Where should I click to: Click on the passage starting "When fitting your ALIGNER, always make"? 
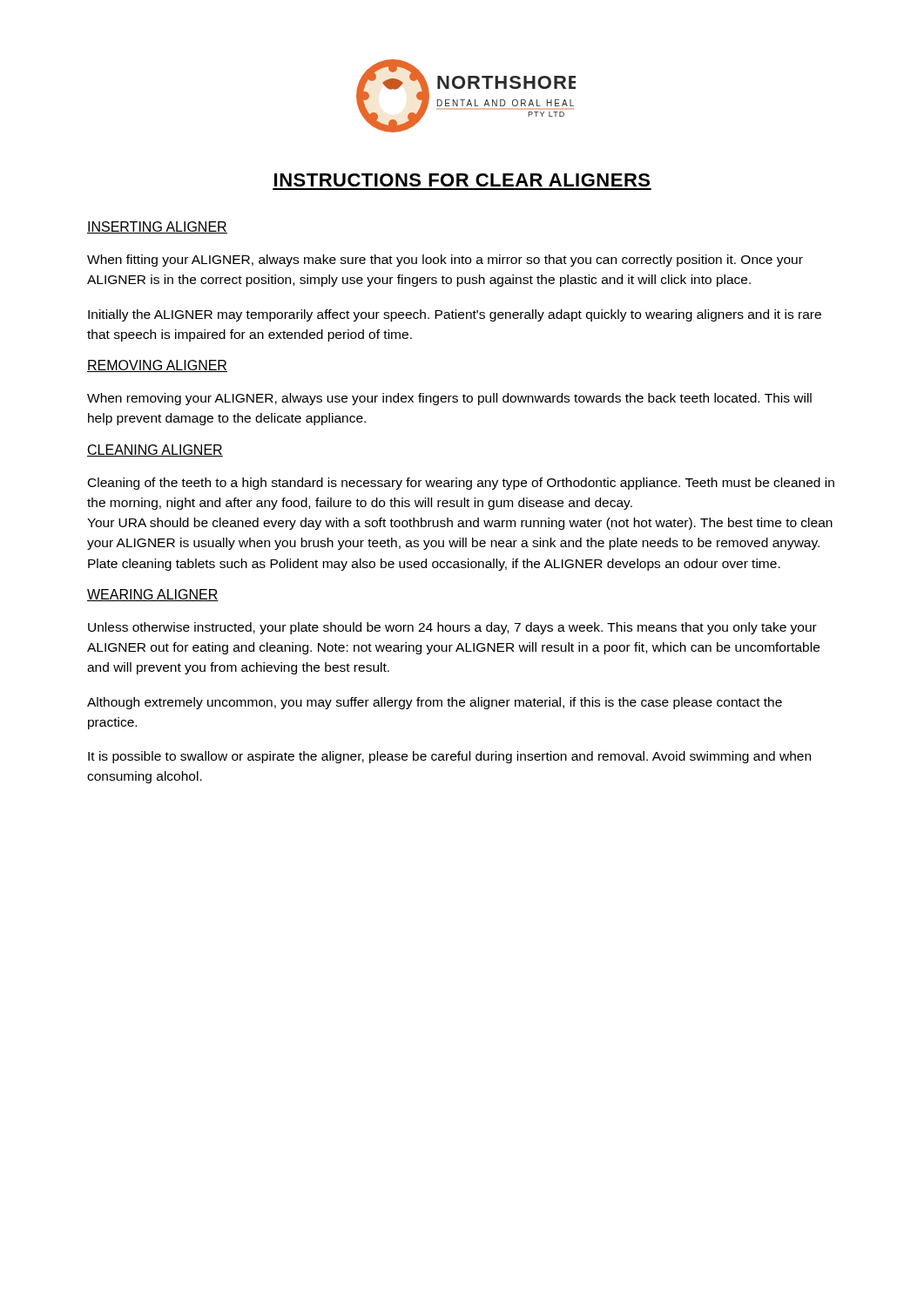pos(445,269)
